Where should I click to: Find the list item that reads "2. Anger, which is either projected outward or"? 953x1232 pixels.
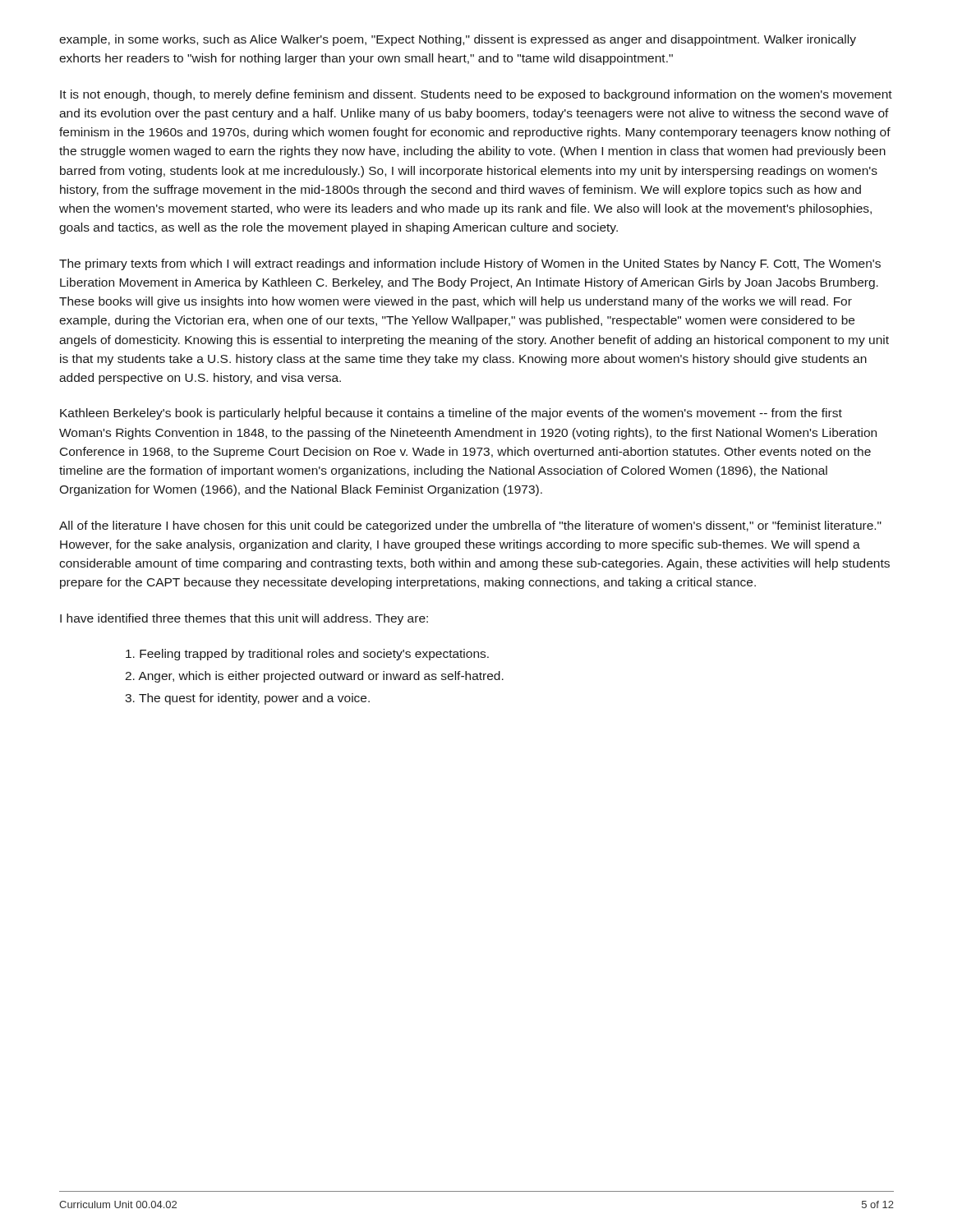(315, 676)
